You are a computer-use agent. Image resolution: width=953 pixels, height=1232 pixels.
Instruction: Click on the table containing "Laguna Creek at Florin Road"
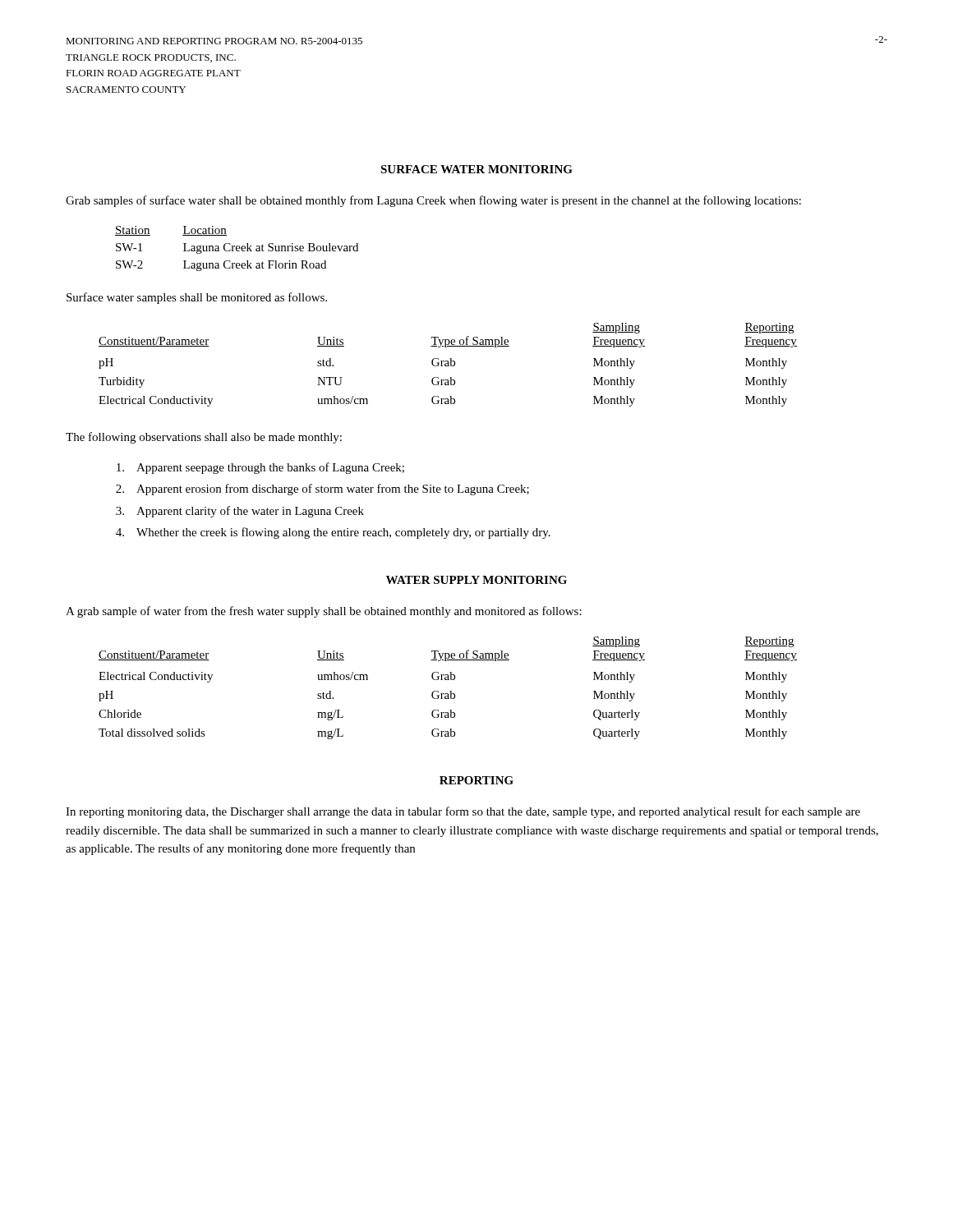(476, 247)
